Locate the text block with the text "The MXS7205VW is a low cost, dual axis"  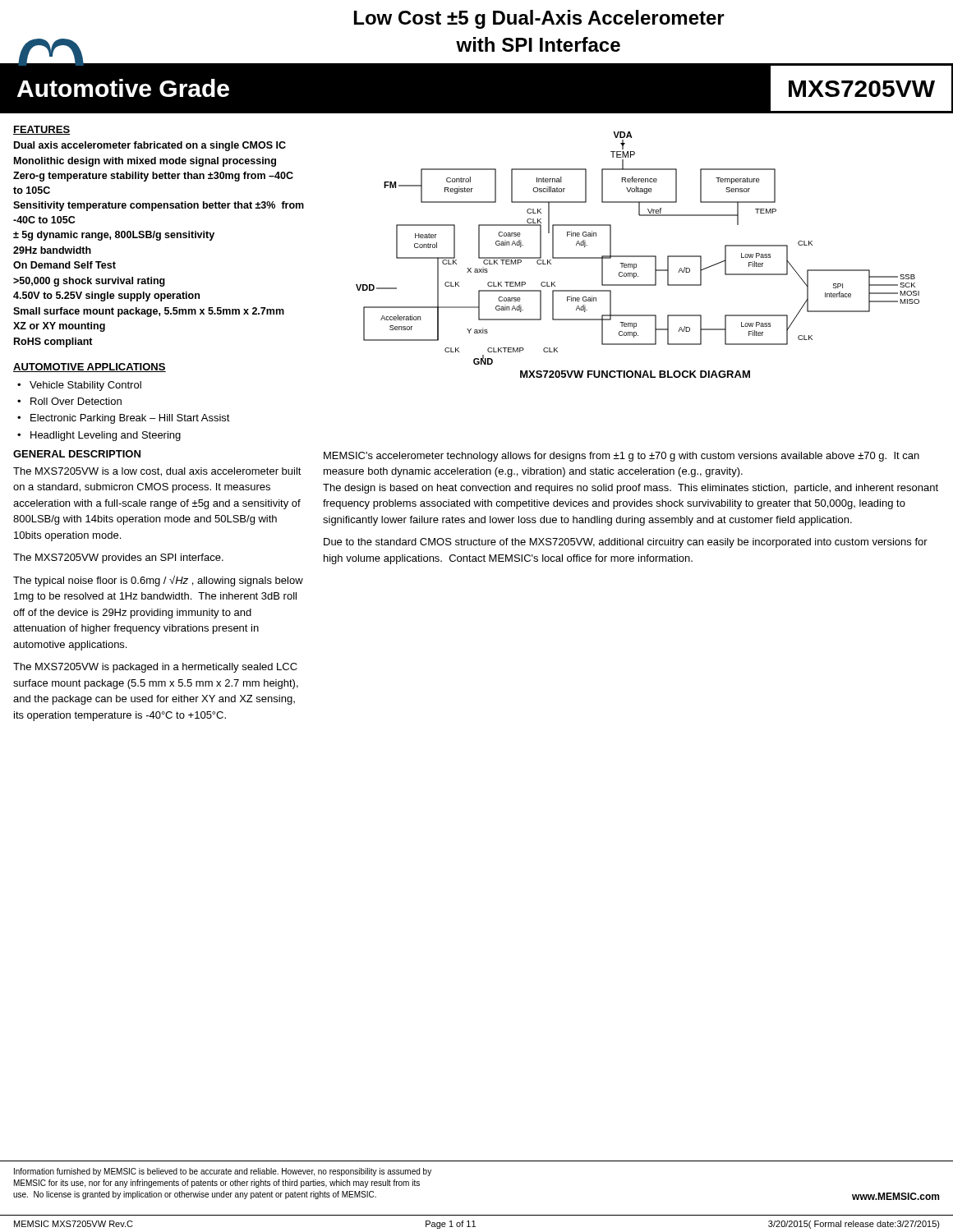[157, 503]
